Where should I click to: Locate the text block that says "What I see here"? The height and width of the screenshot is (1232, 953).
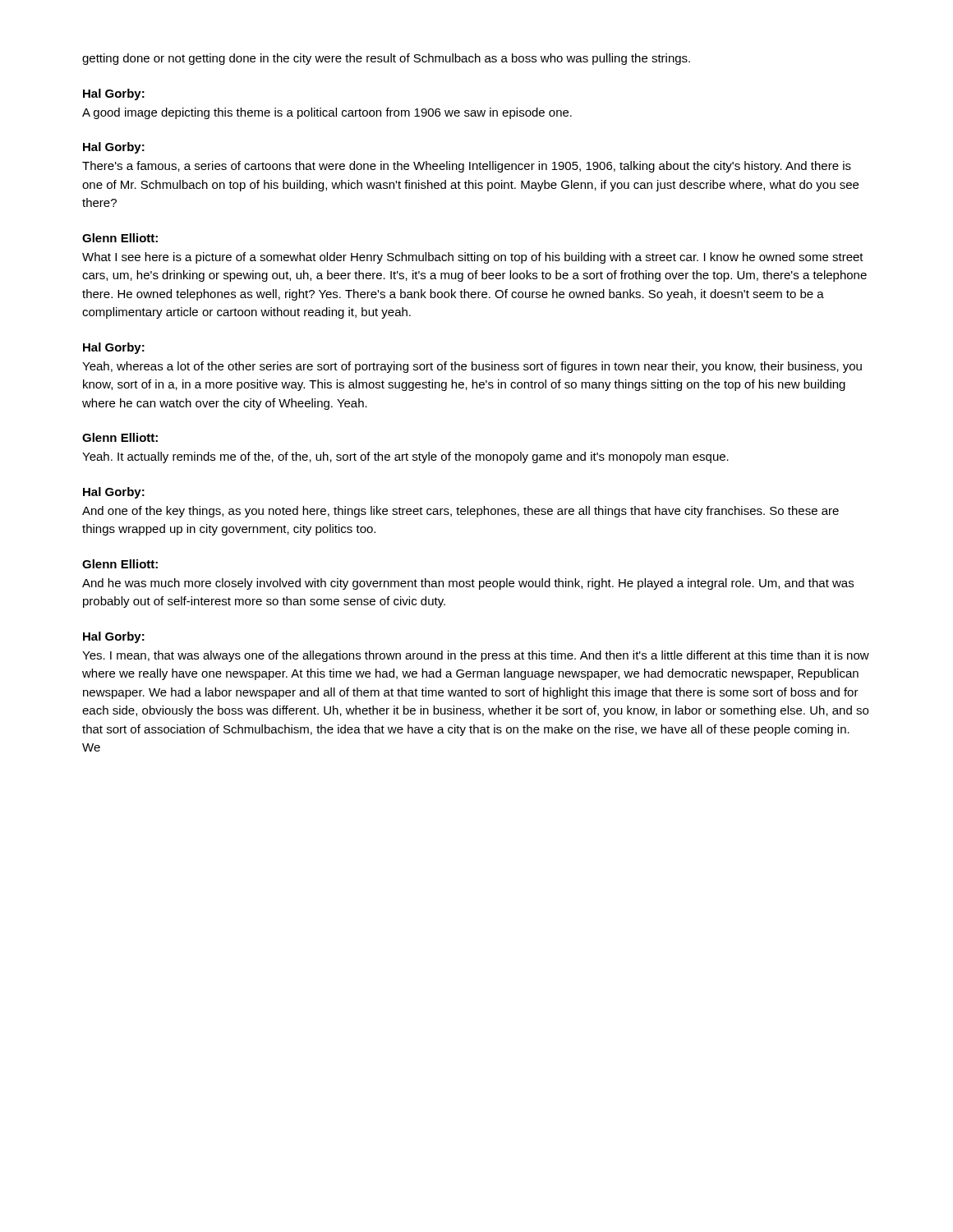475,284
